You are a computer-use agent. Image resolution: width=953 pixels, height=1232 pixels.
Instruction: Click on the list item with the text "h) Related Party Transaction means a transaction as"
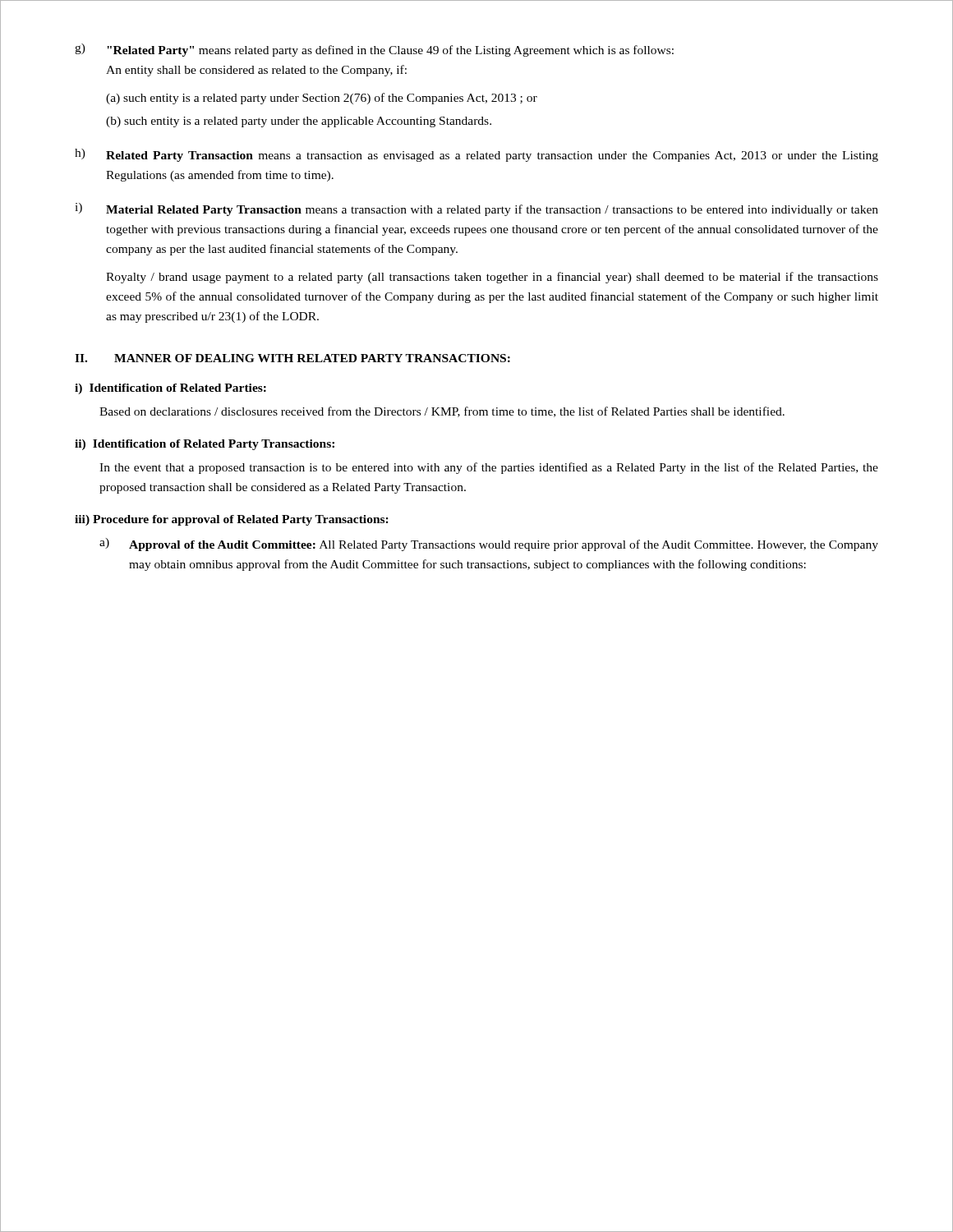click(476, 165)
